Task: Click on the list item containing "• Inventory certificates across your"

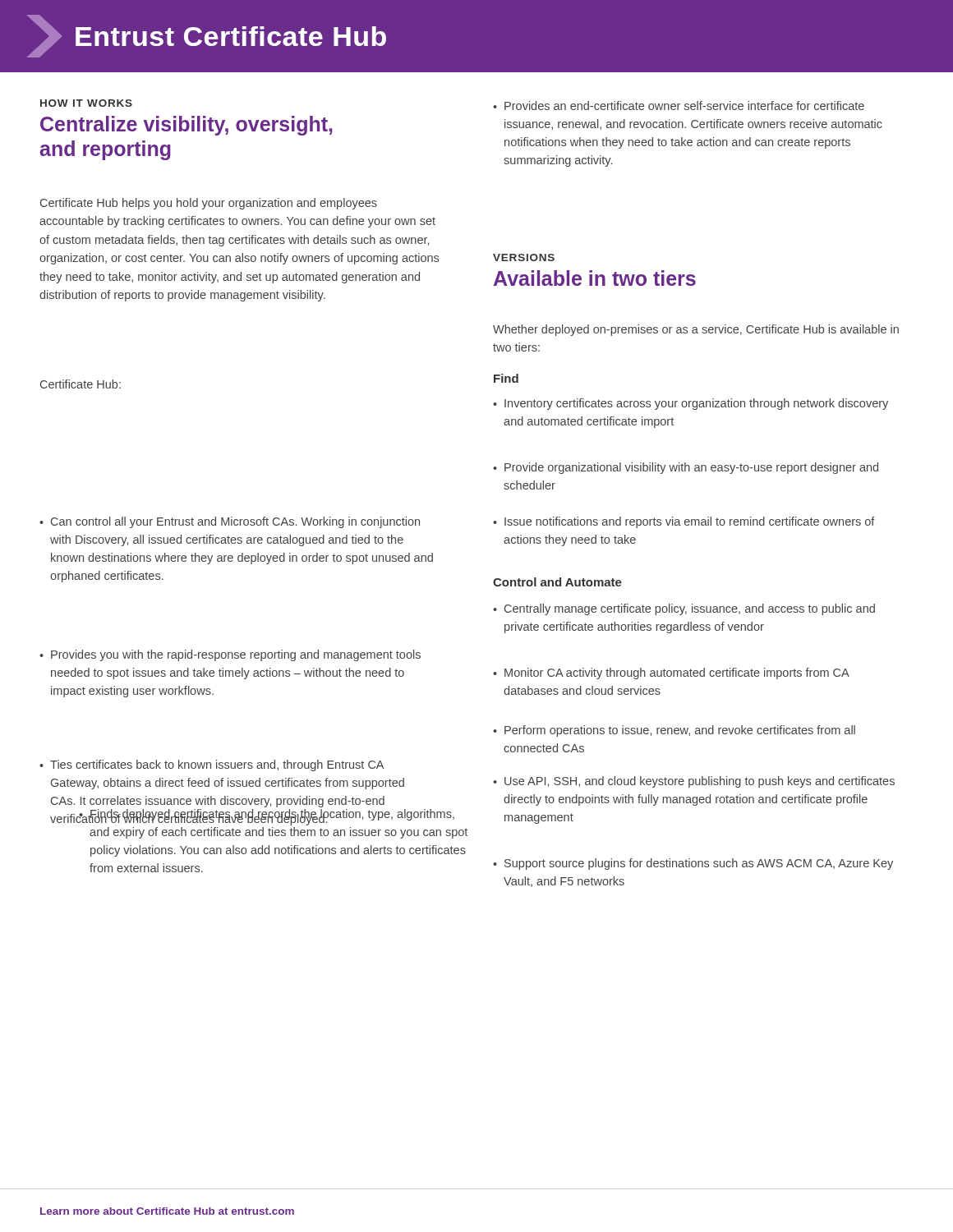Action: coord(694,412)
